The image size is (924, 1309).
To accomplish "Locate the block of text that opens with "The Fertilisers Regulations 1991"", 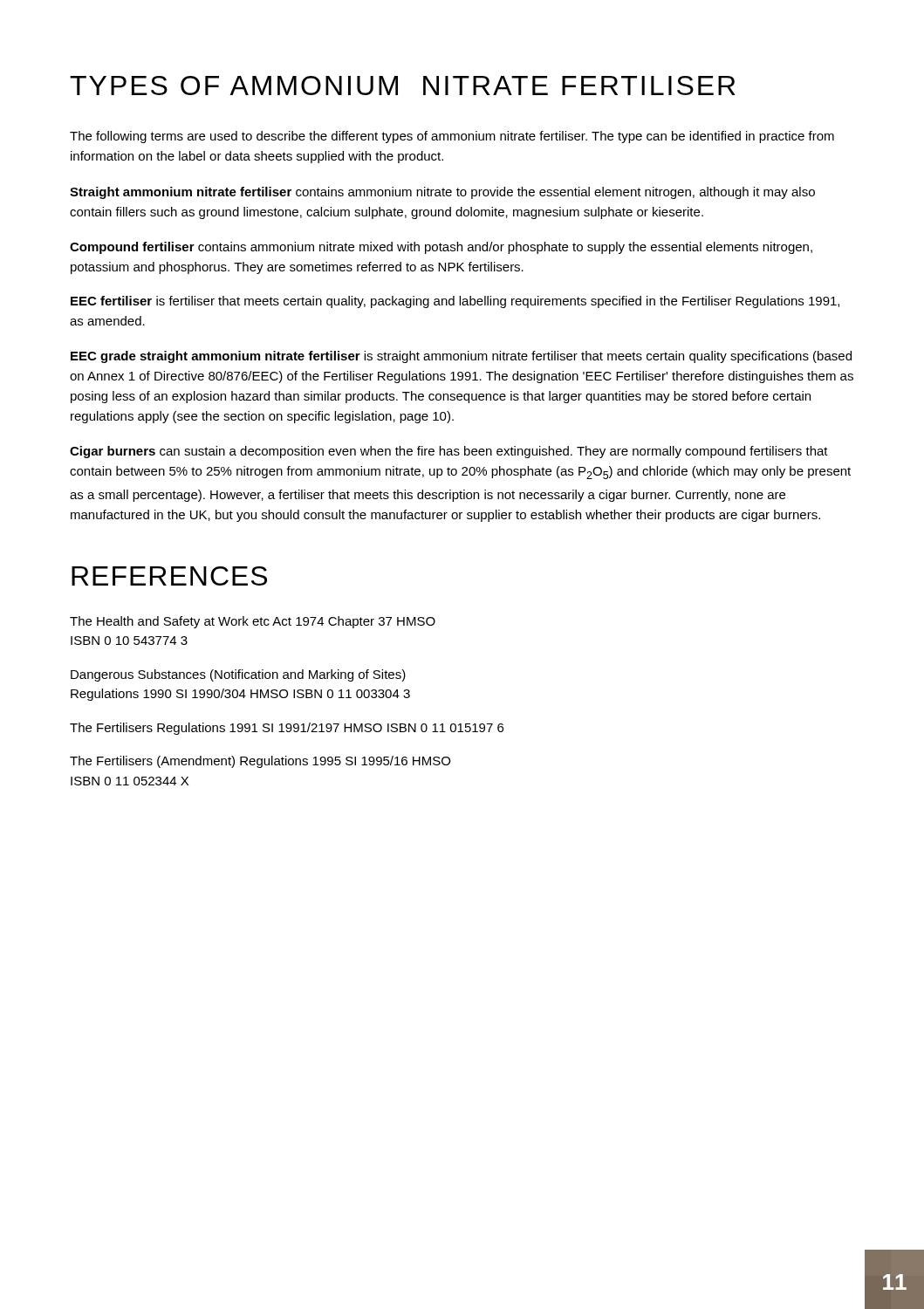I will coord(287,727).
